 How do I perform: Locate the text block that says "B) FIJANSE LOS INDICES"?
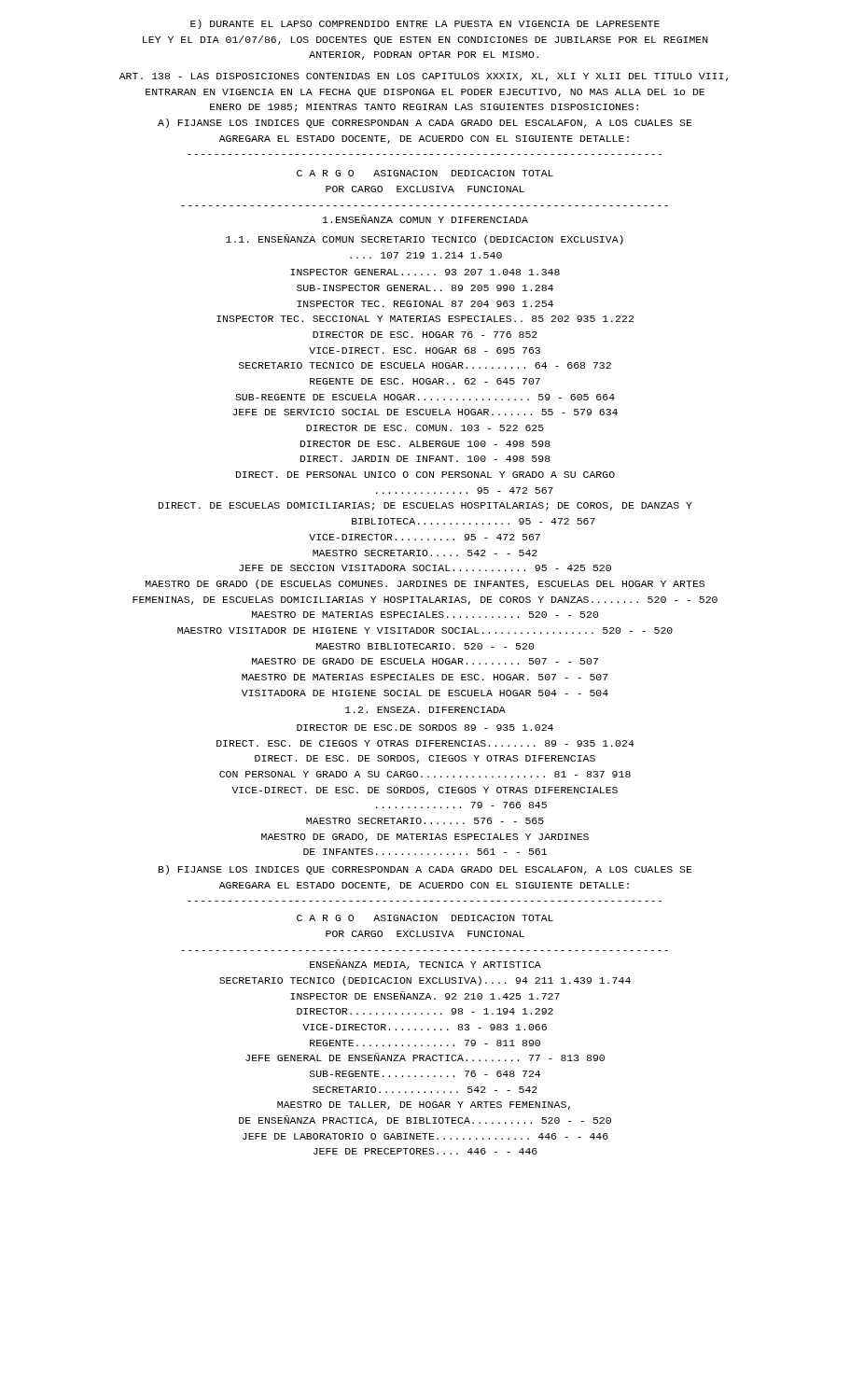coord(425,885)
